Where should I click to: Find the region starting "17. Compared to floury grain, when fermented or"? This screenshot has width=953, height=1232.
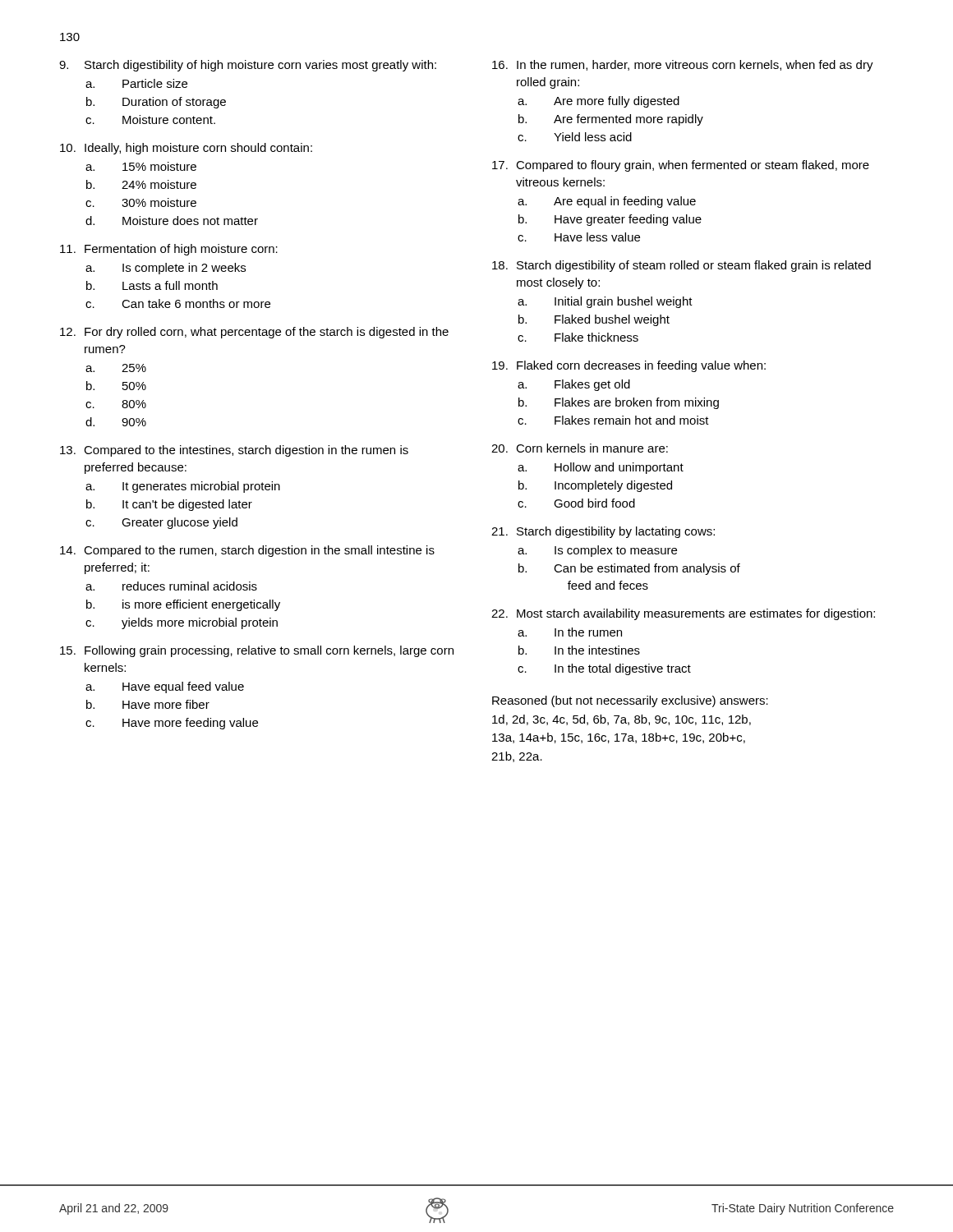pyautogui.click(x=693, y=201)
